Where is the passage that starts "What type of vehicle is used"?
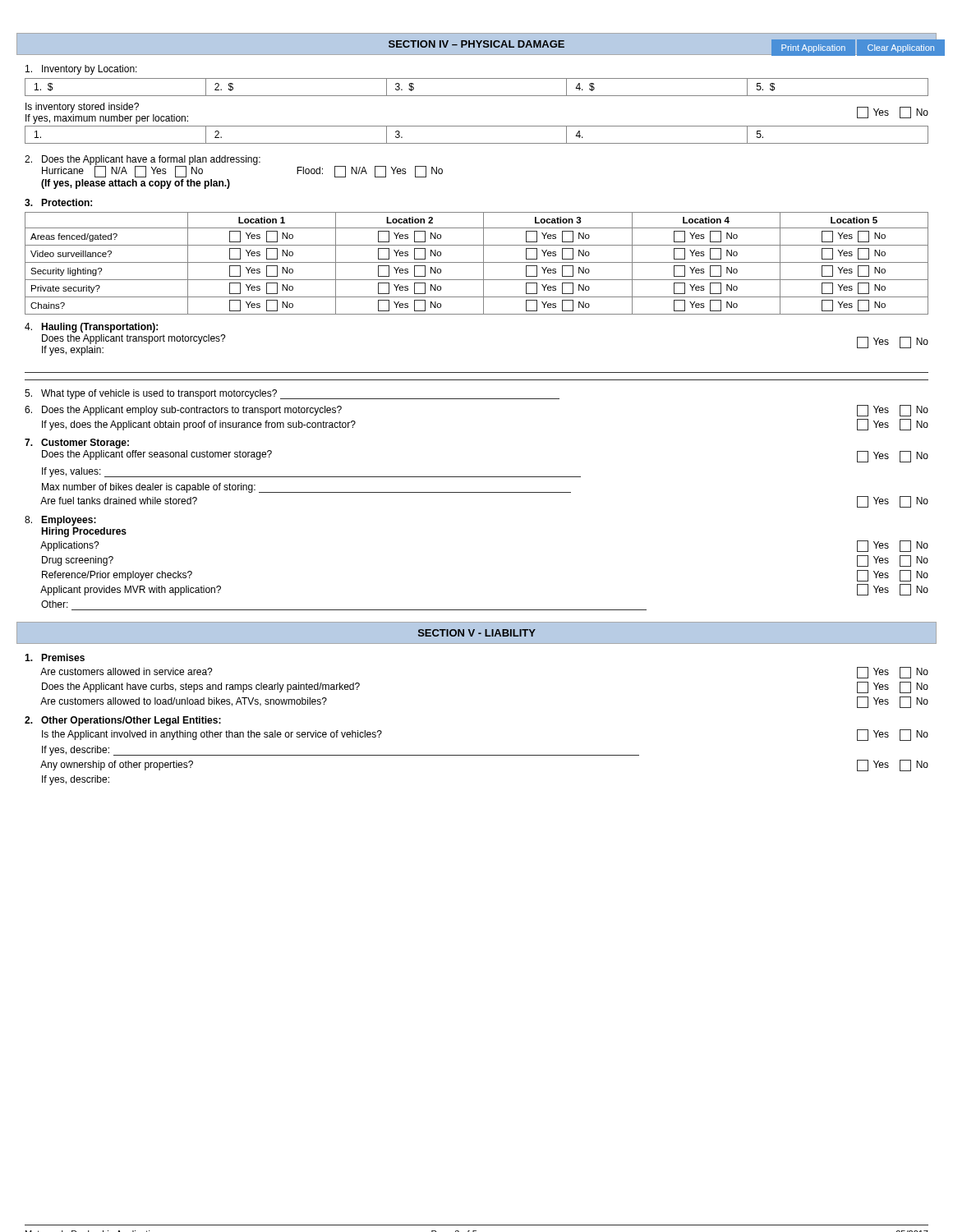Screen dimensions: 1232x953 pos(292,393)
